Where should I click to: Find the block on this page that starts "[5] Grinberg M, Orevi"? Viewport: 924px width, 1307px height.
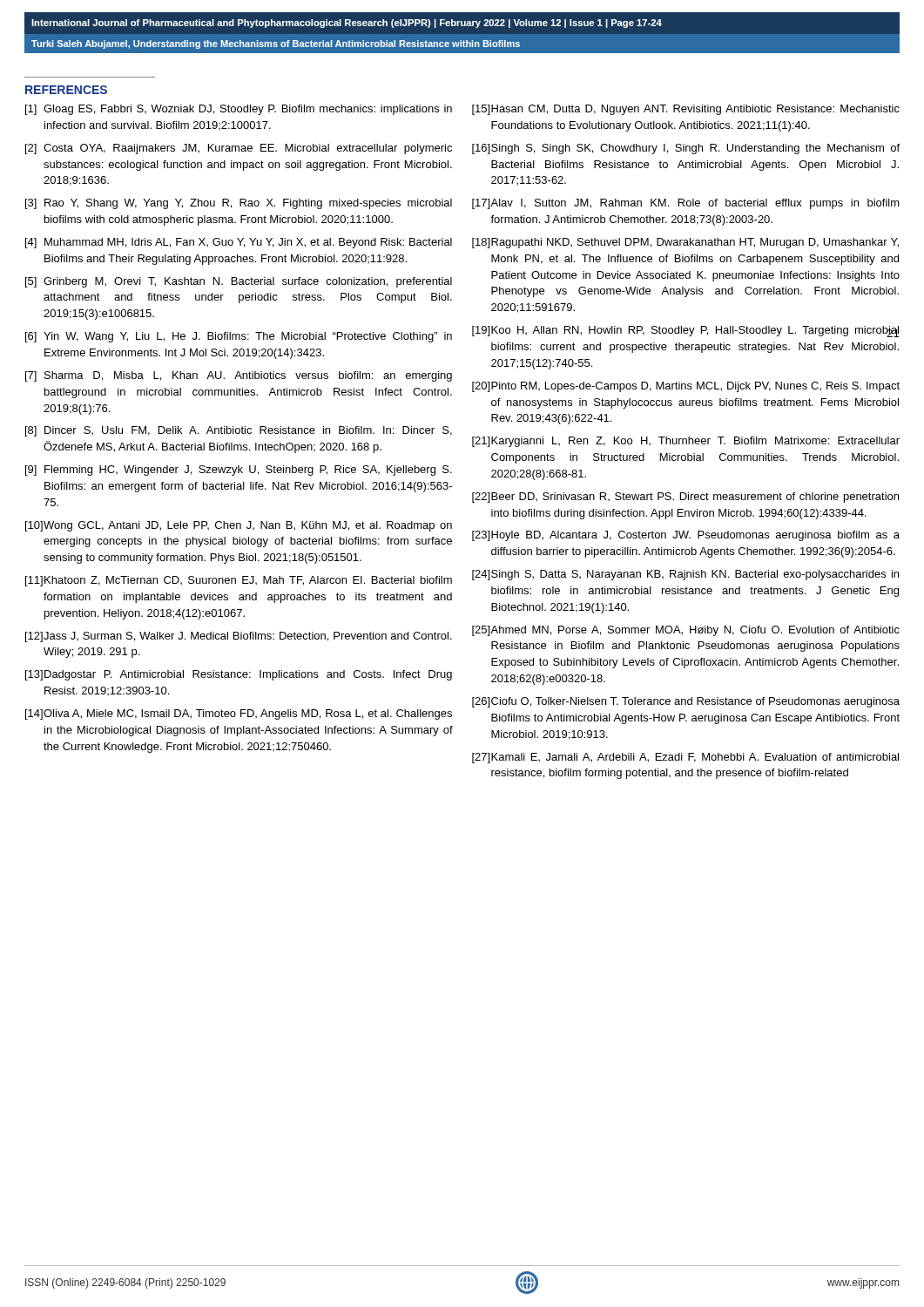(238, 298)
